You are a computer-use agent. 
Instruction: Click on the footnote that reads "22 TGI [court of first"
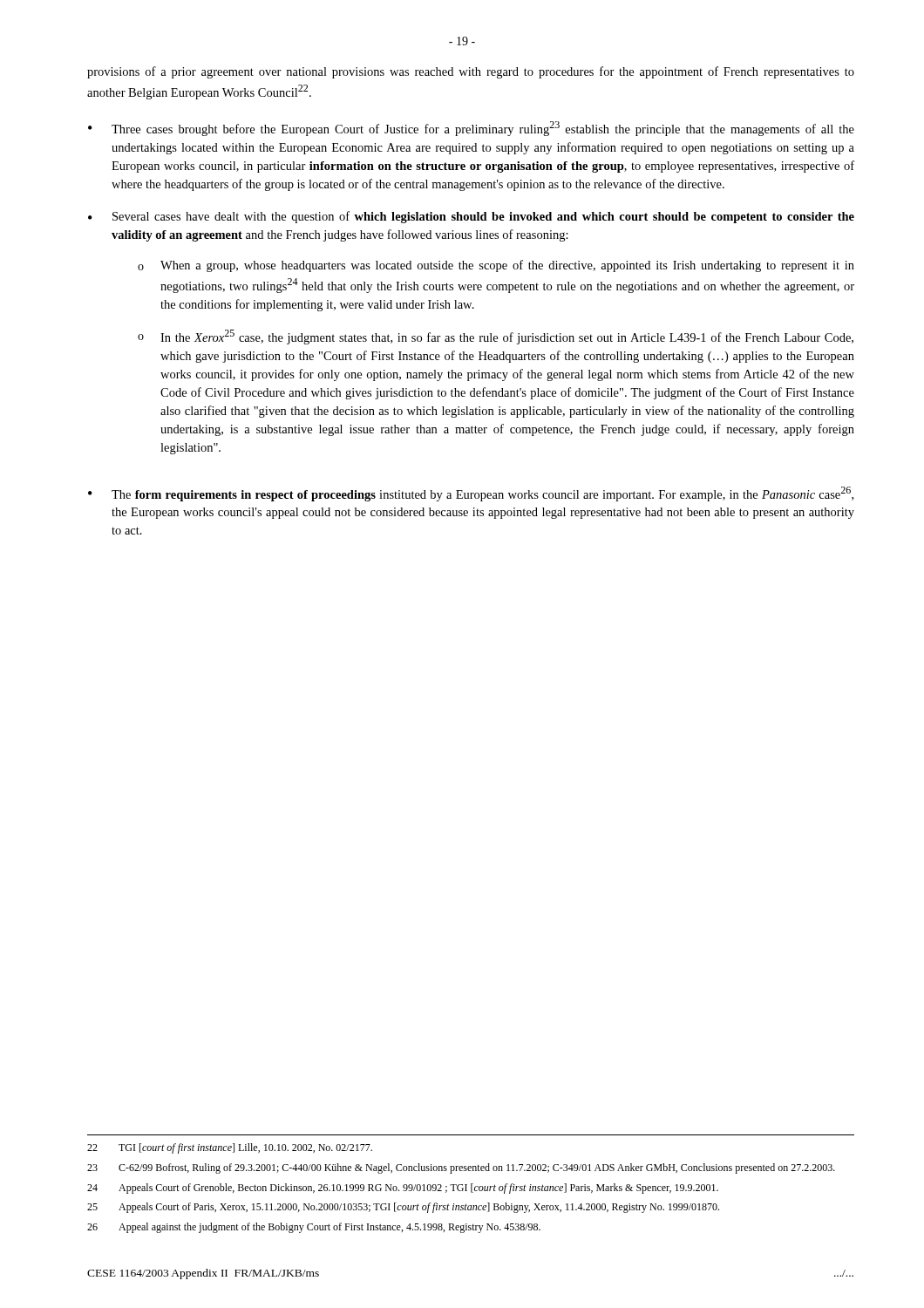[x=230, y=1148]
